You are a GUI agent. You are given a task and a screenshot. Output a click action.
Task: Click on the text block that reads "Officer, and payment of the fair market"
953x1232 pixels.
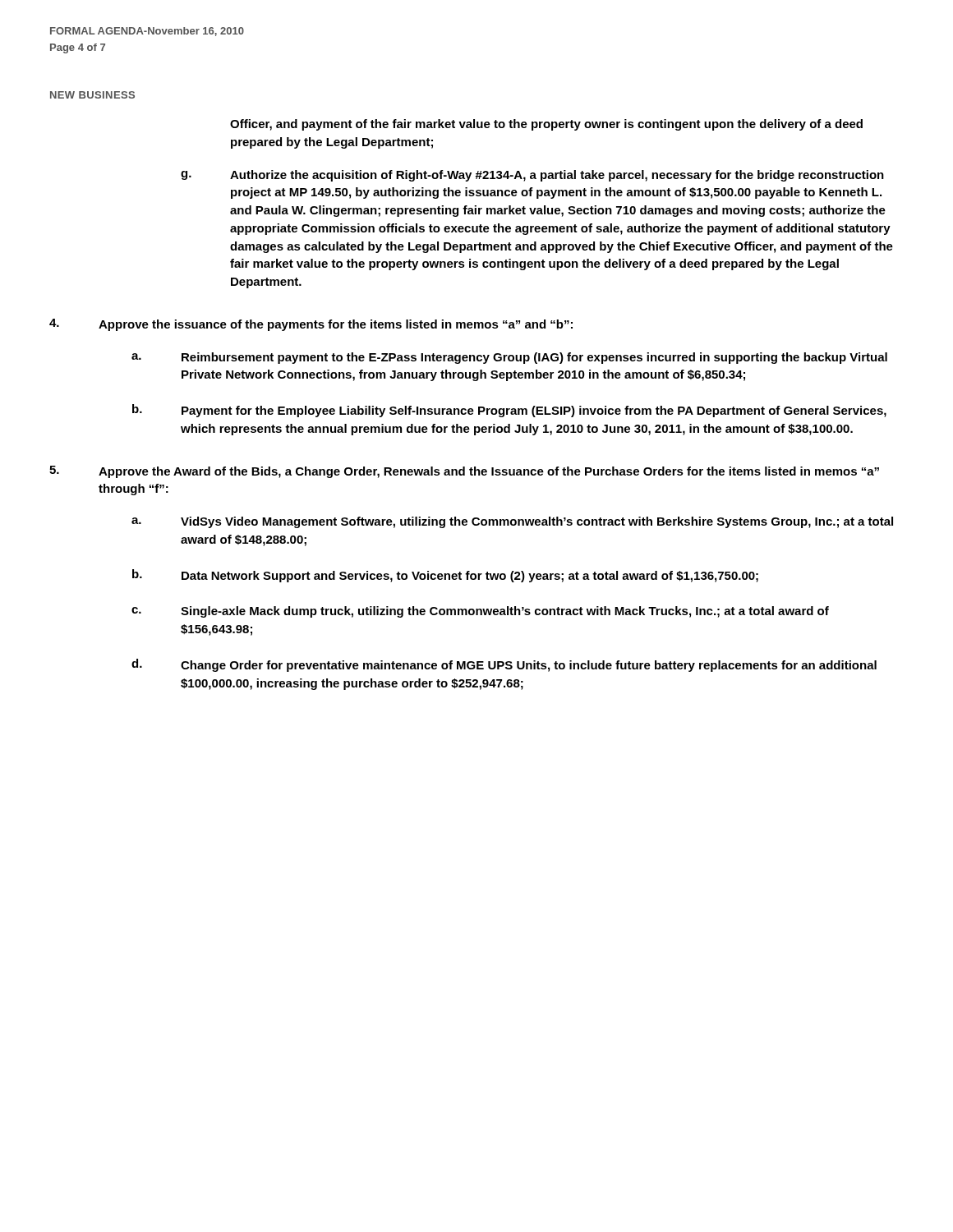click(547, 133)
